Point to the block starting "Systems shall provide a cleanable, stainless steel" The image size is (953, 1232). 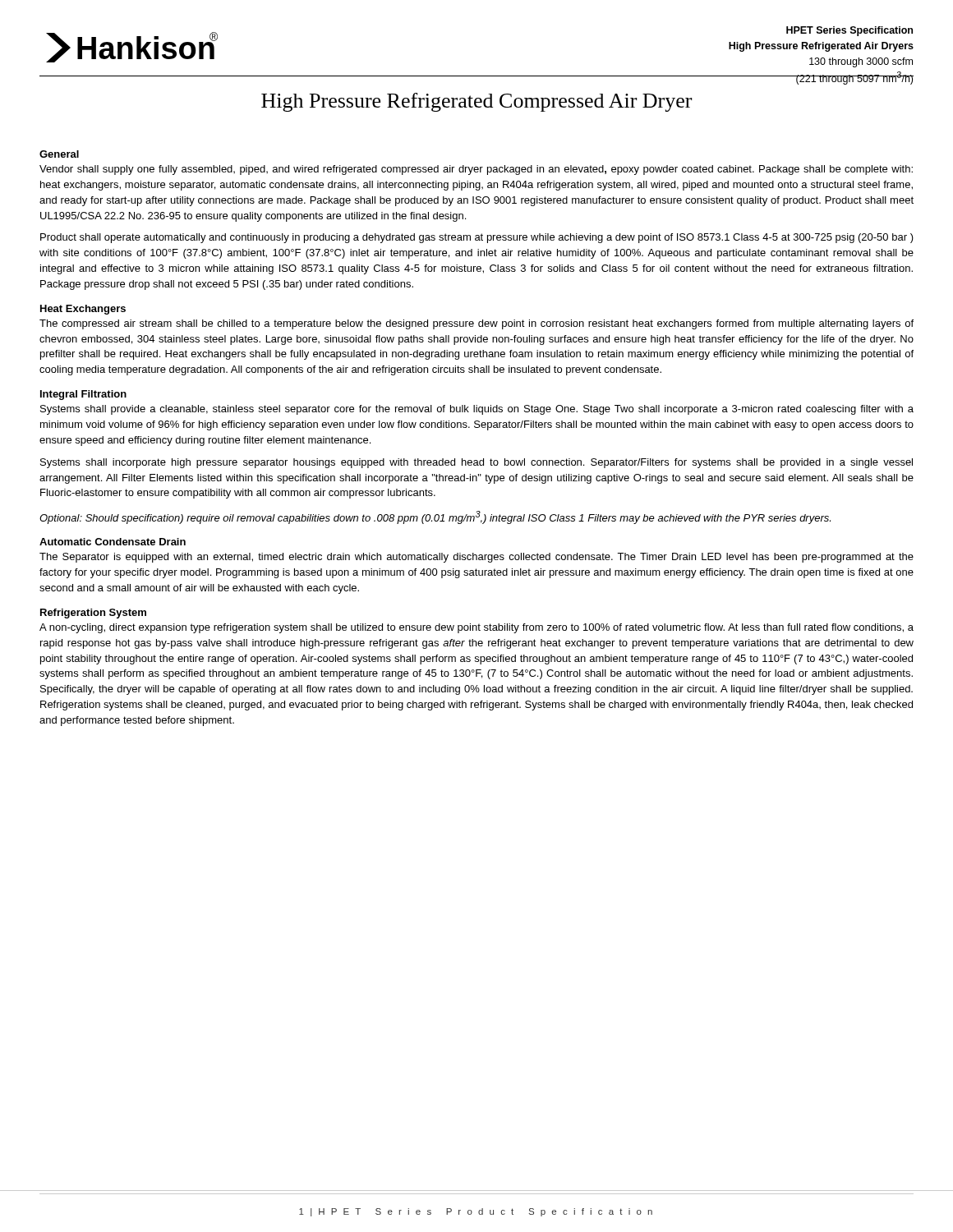tap(476, 425)
